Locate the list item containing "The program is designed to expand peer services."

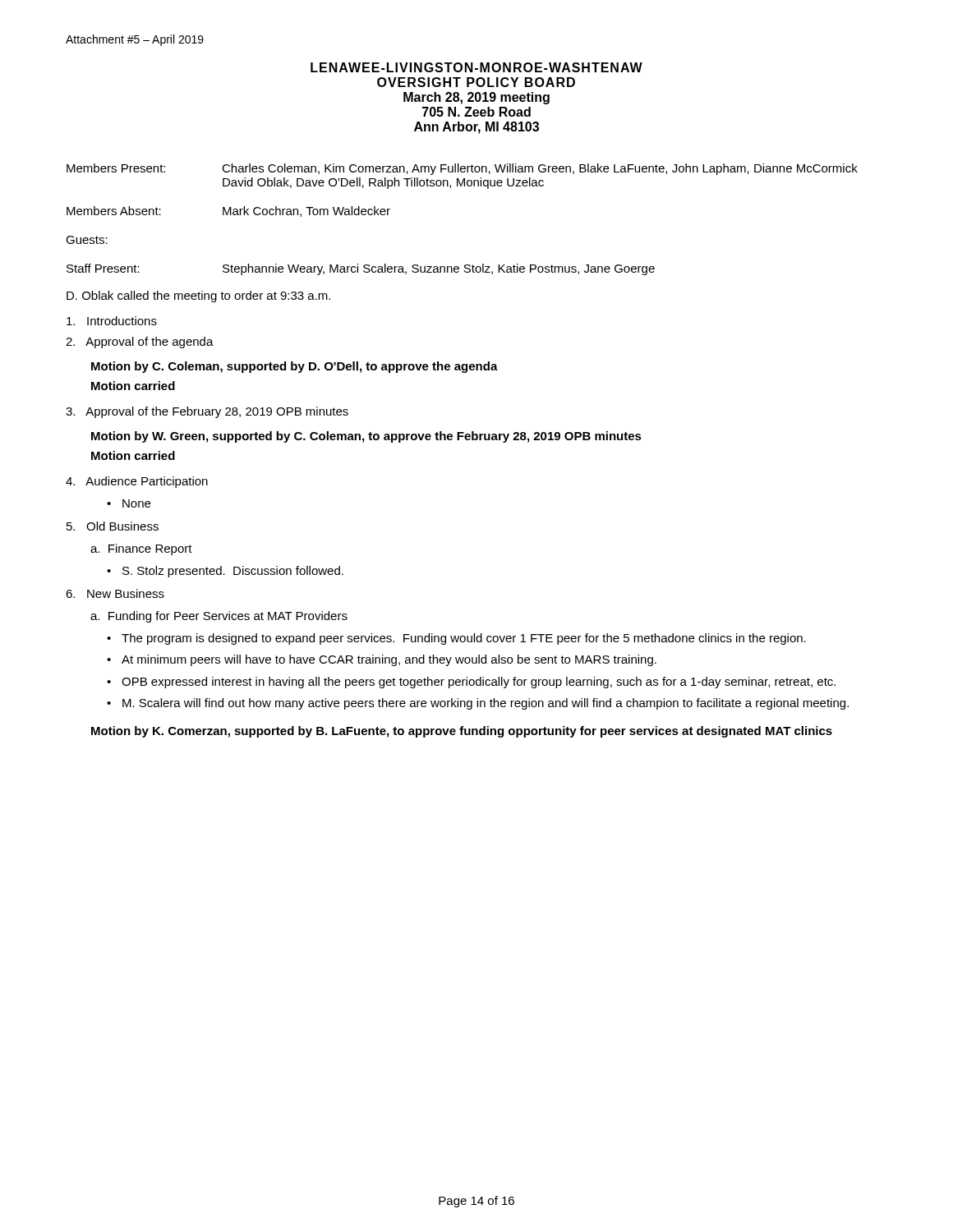(x=464, y=637)
